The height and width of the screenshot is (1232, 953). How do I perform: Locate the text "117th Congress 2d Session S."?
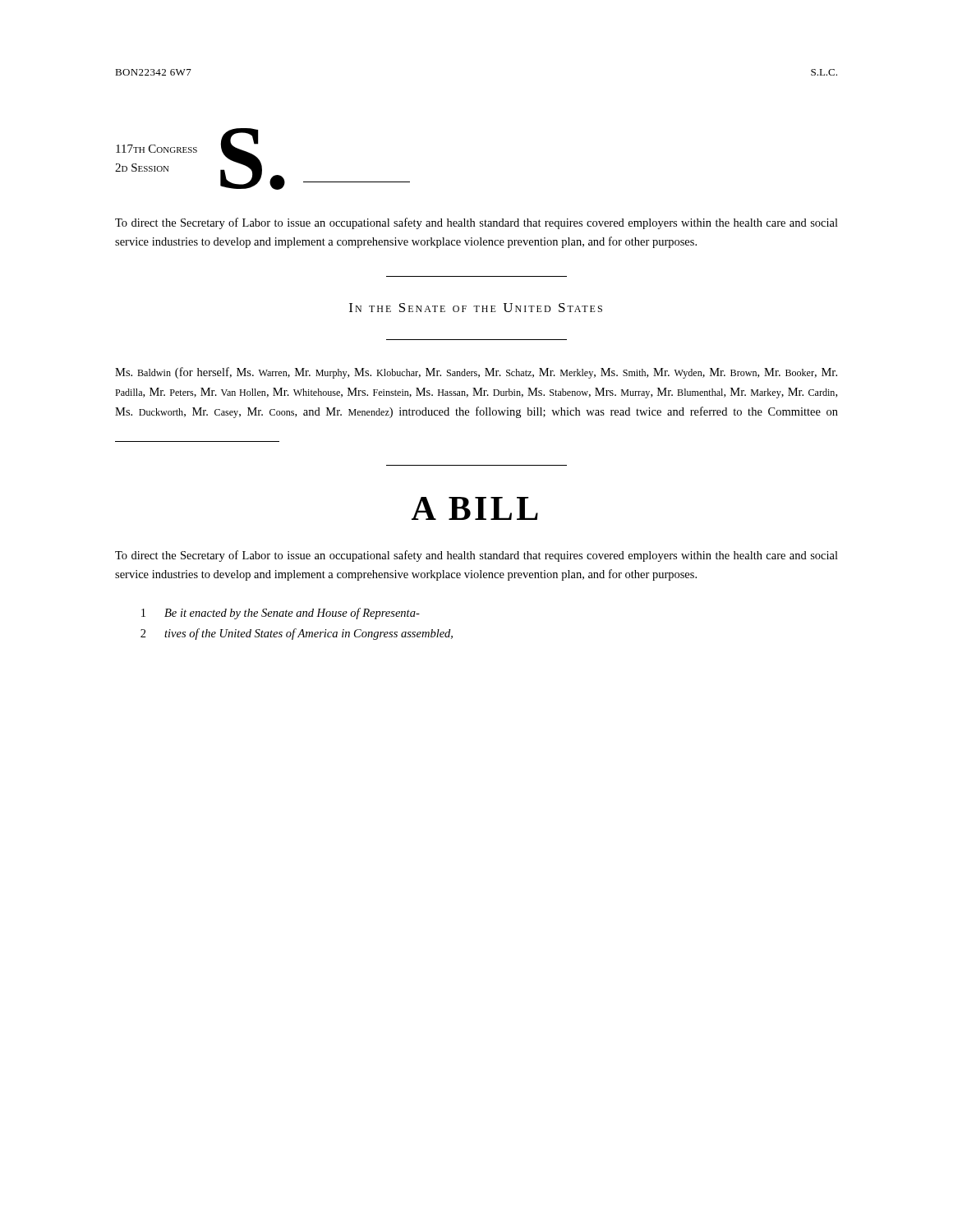point(263,158)
